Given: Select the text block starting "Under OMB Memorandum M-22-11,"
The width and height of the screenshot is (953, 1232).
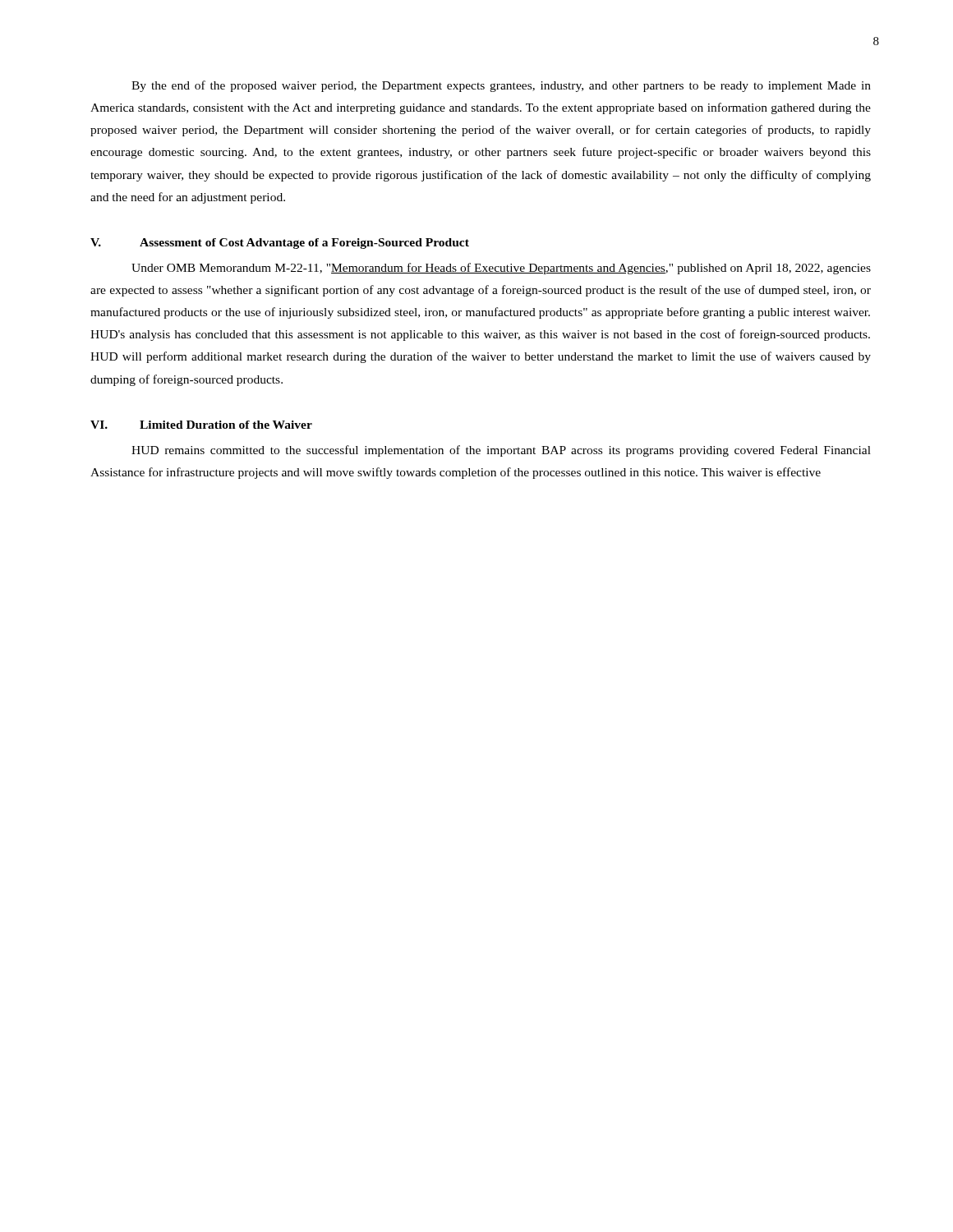Looking at the screenshot, I should pos(481,323).
